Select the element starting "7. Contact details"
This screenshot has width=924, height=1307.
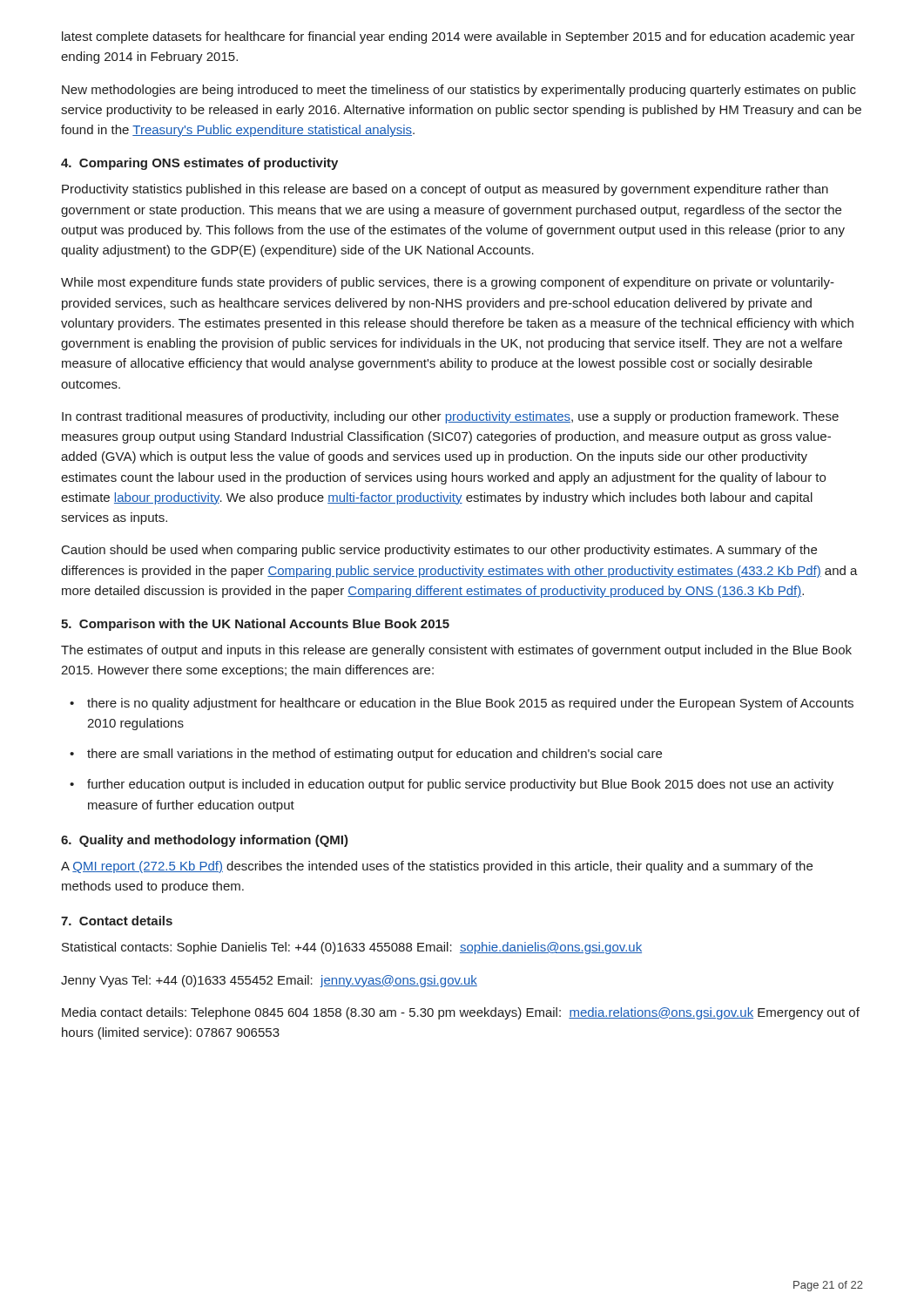click(x=117, y=921)
